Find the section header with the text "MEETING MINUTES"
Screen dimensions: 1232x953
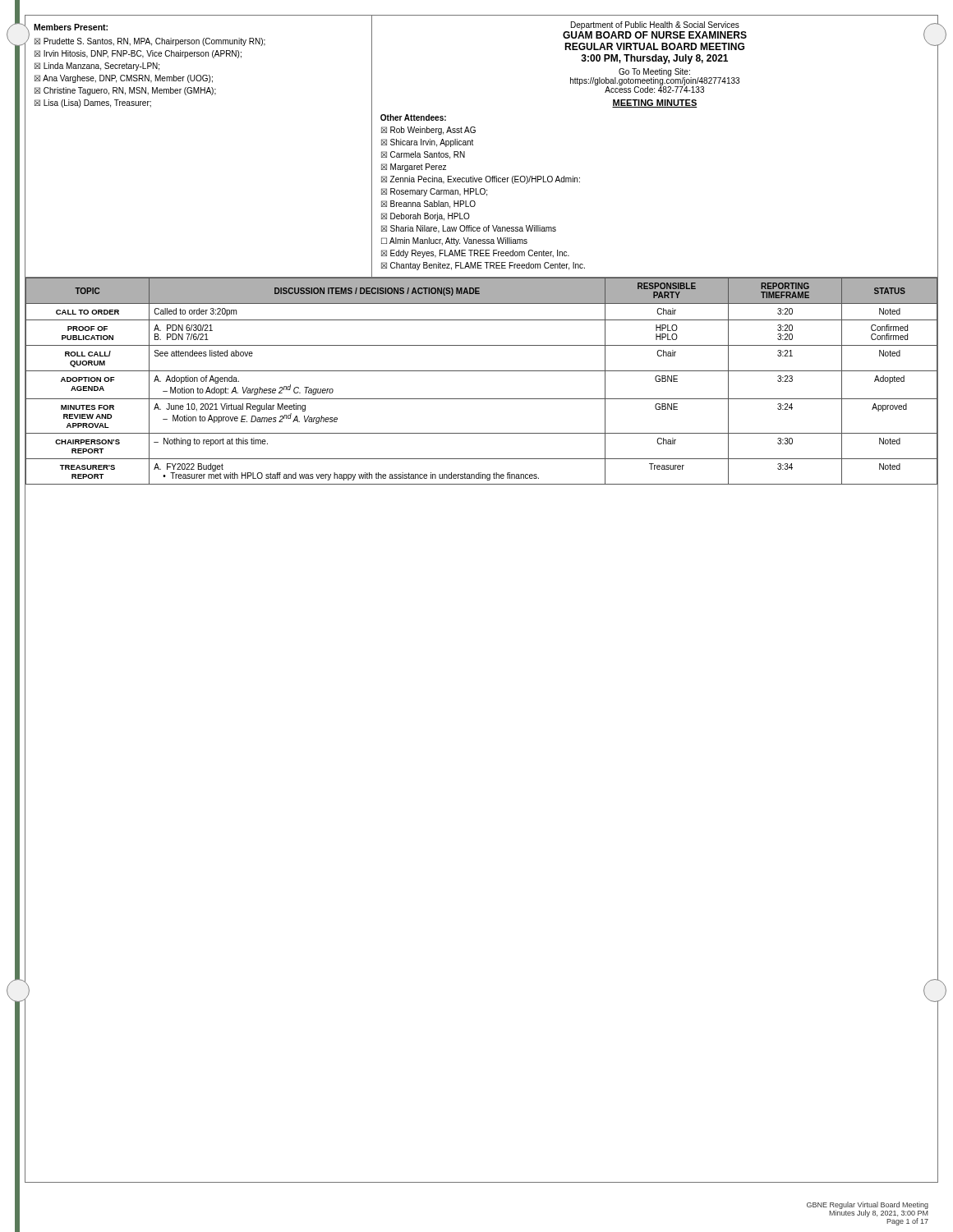pos(655,103)
